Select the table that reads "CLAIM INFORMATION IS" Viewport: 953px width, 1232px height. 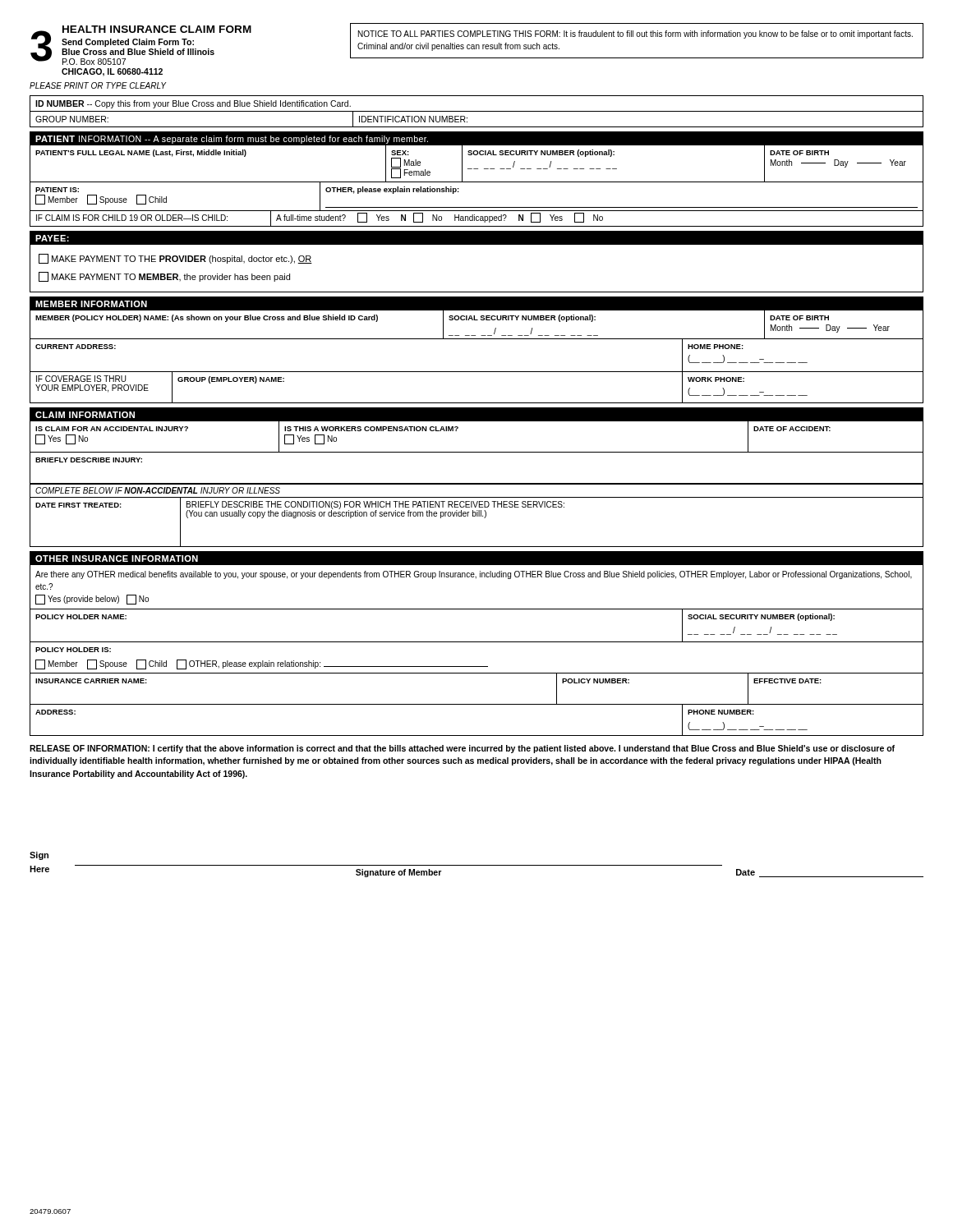pyautogui.click(x=476, y=477)
